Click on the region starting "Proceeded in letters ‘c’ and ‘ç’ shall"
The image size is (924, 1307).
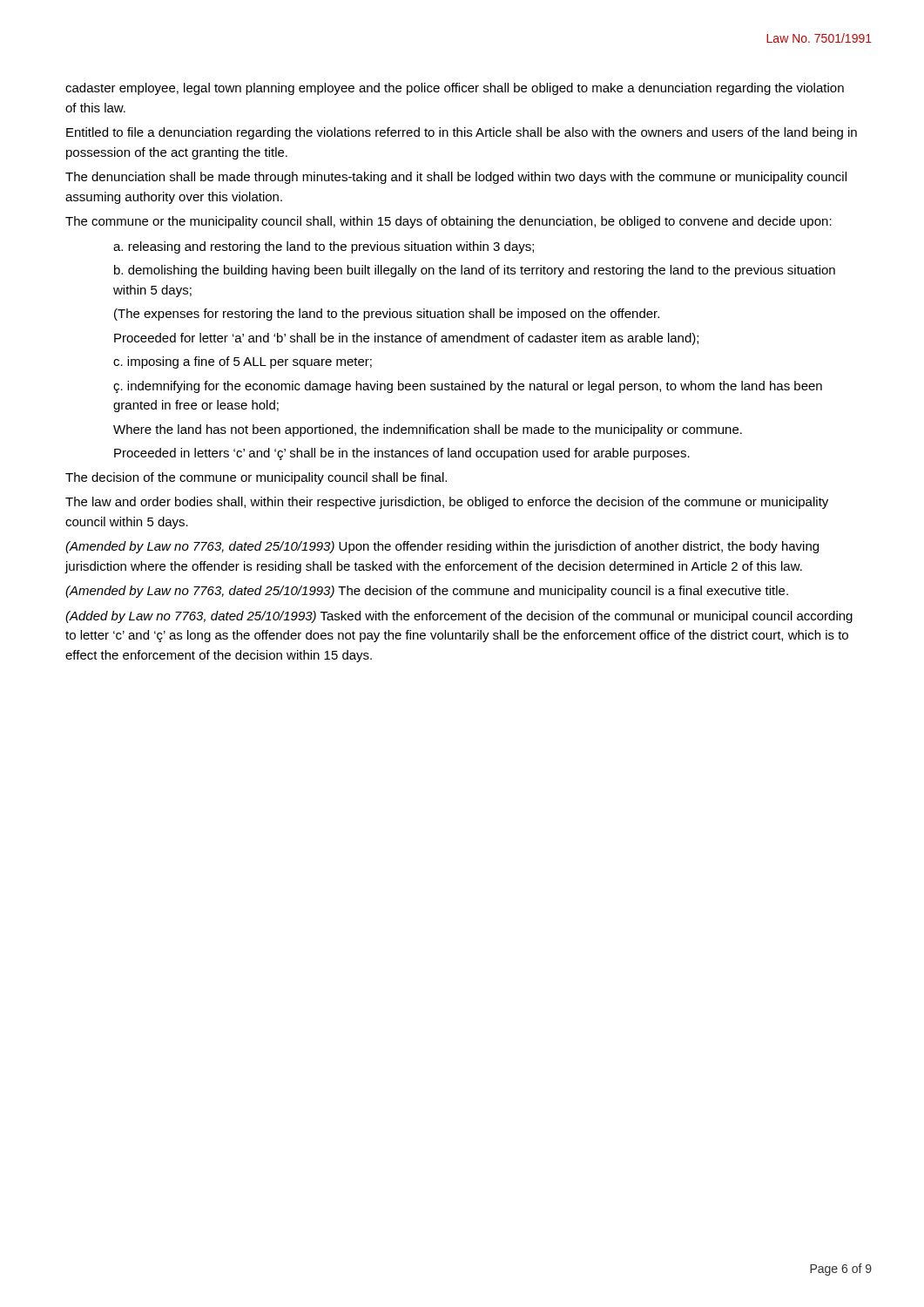(x=486, y=453)
